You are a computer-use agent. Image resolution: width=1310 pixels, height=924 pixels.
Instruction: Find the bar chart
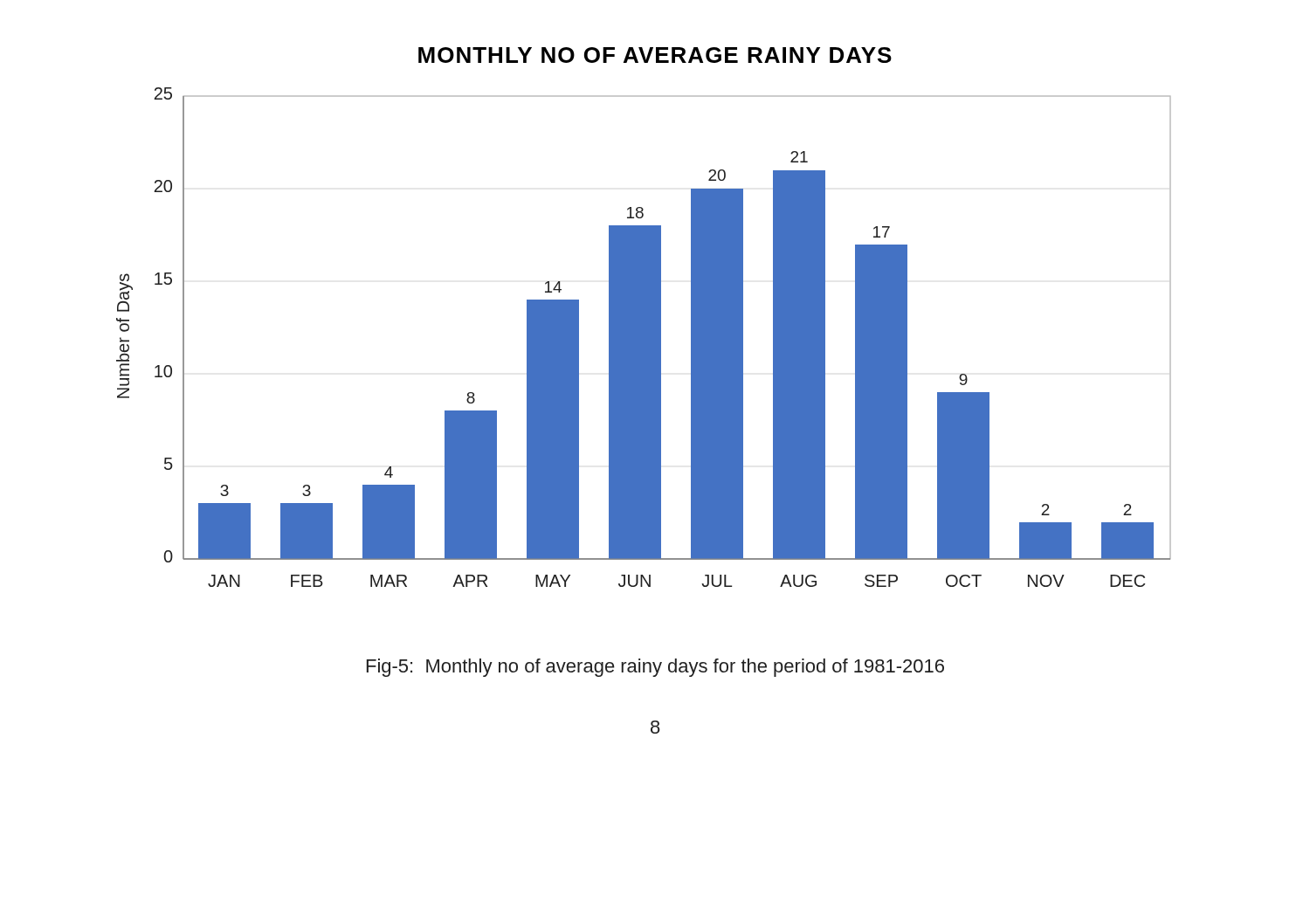tap(651, 358)
